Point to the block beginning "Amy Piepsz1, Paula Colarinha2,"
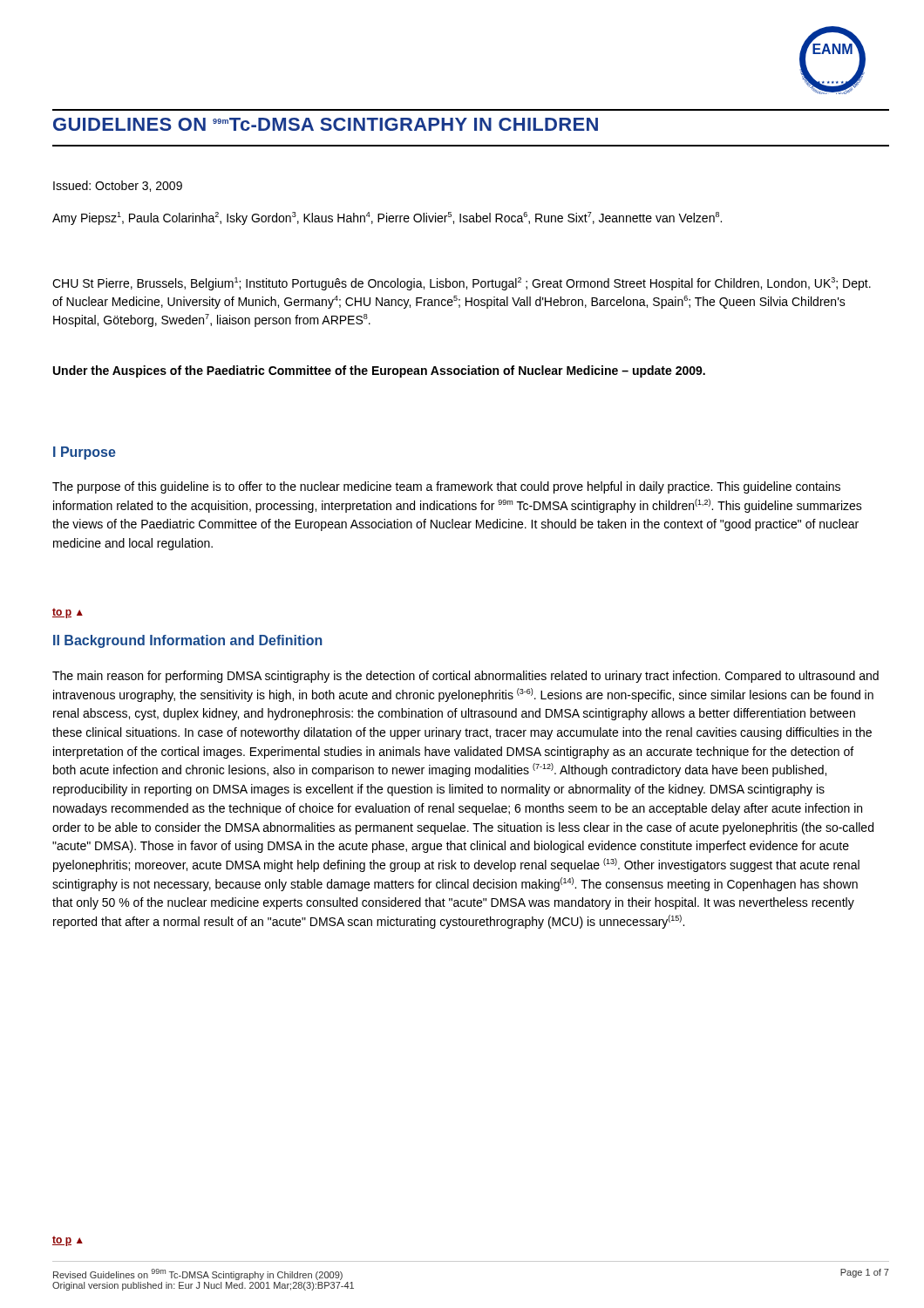The height and width of the screenshot is (1308, 924). click(x=388, y=218)
